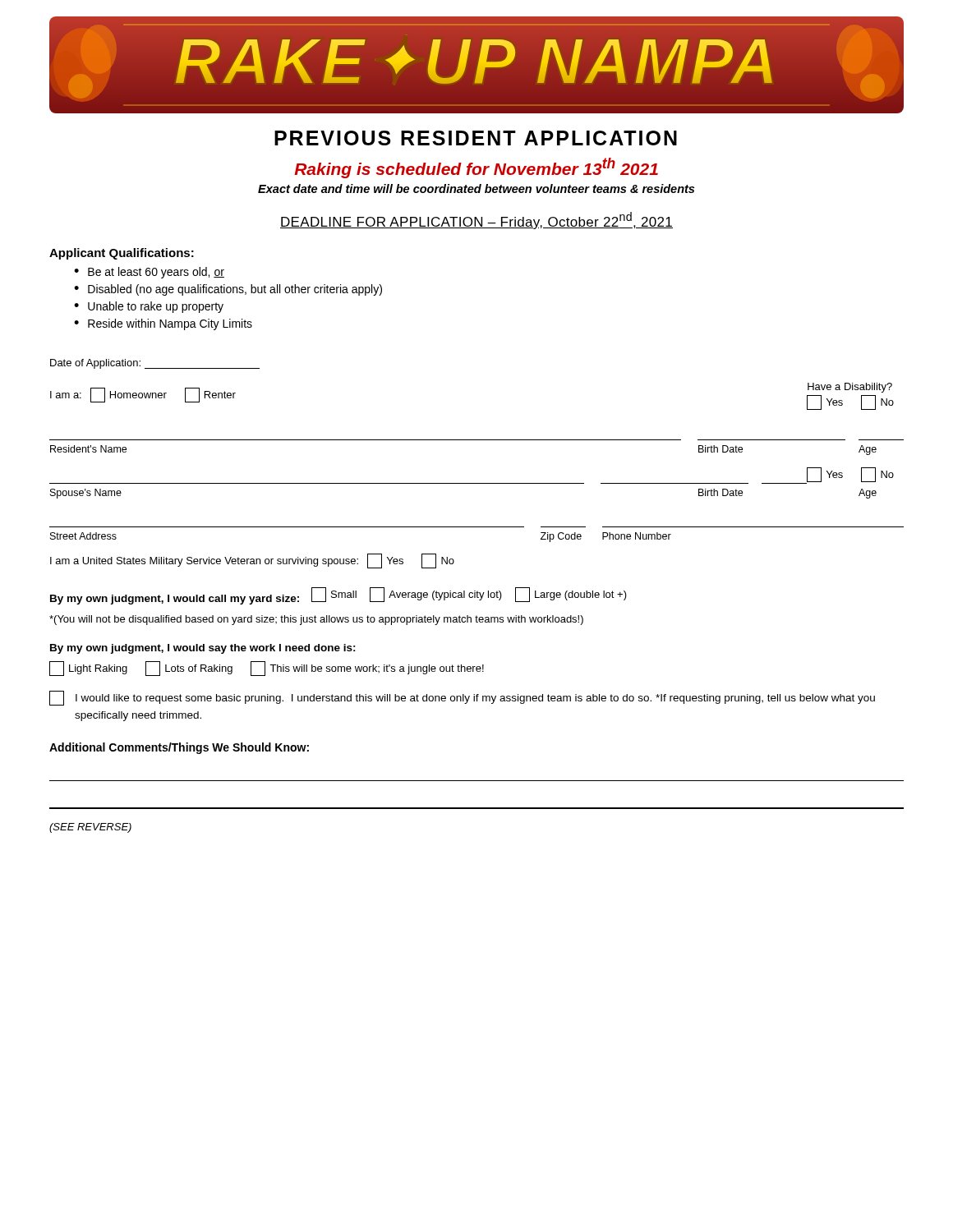Select the illustration
The image size is (953, 1232).
pyautogui.click(x=476, y=67)
